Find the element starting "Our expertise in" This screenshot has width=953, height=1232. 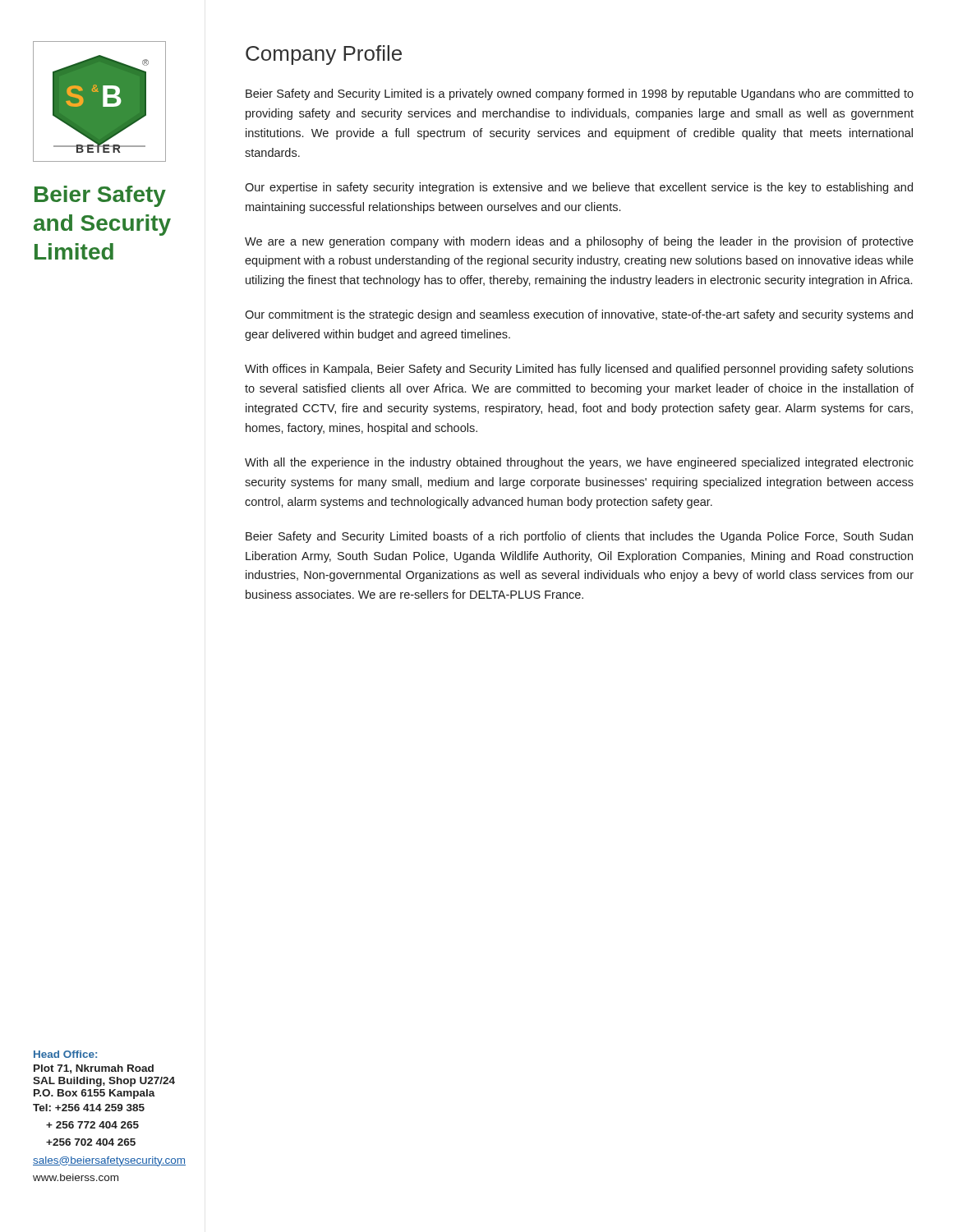point(579,198)
